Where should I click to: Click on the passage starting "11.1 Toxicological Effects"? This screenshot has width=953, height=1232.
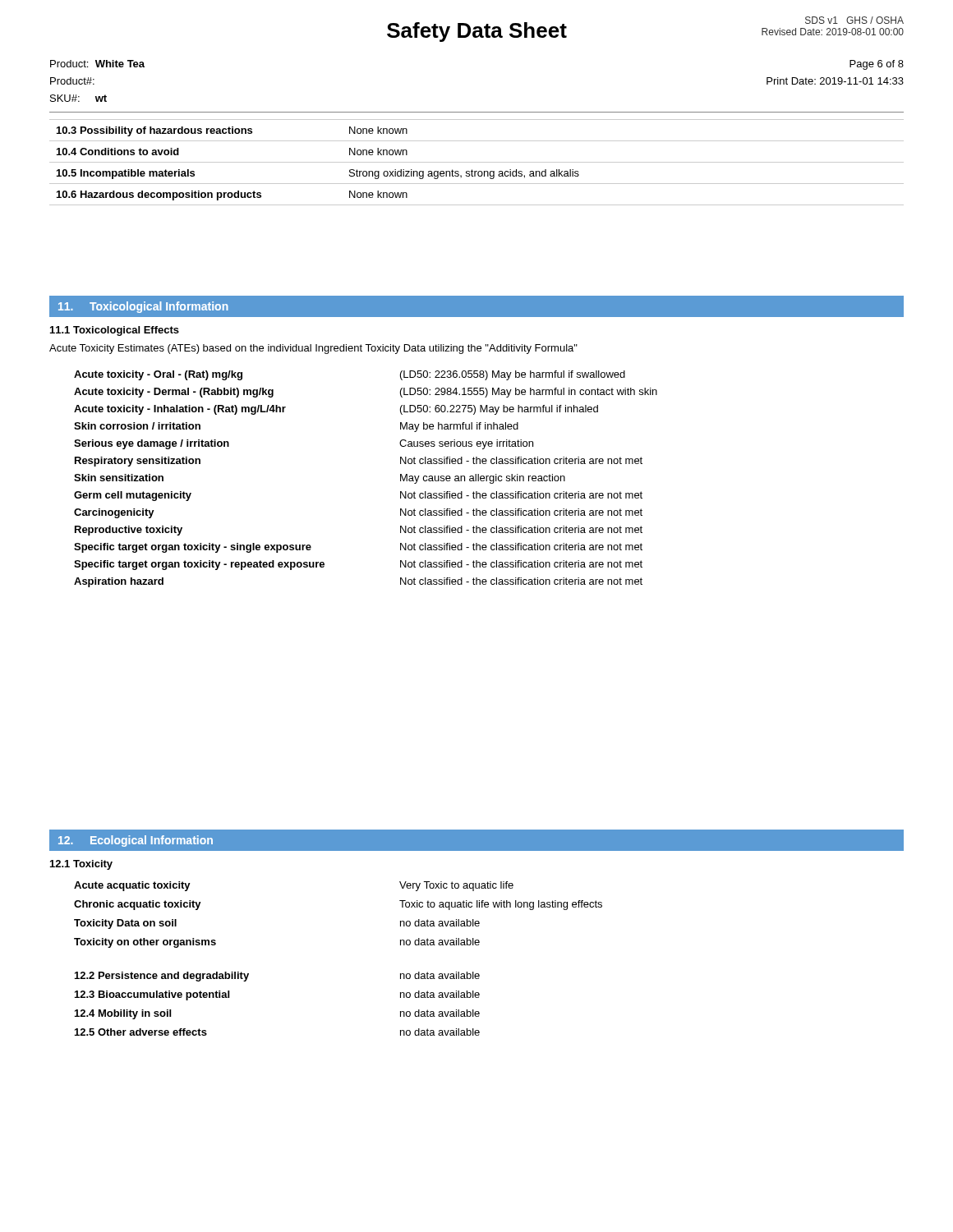click(x=114, y=330)
